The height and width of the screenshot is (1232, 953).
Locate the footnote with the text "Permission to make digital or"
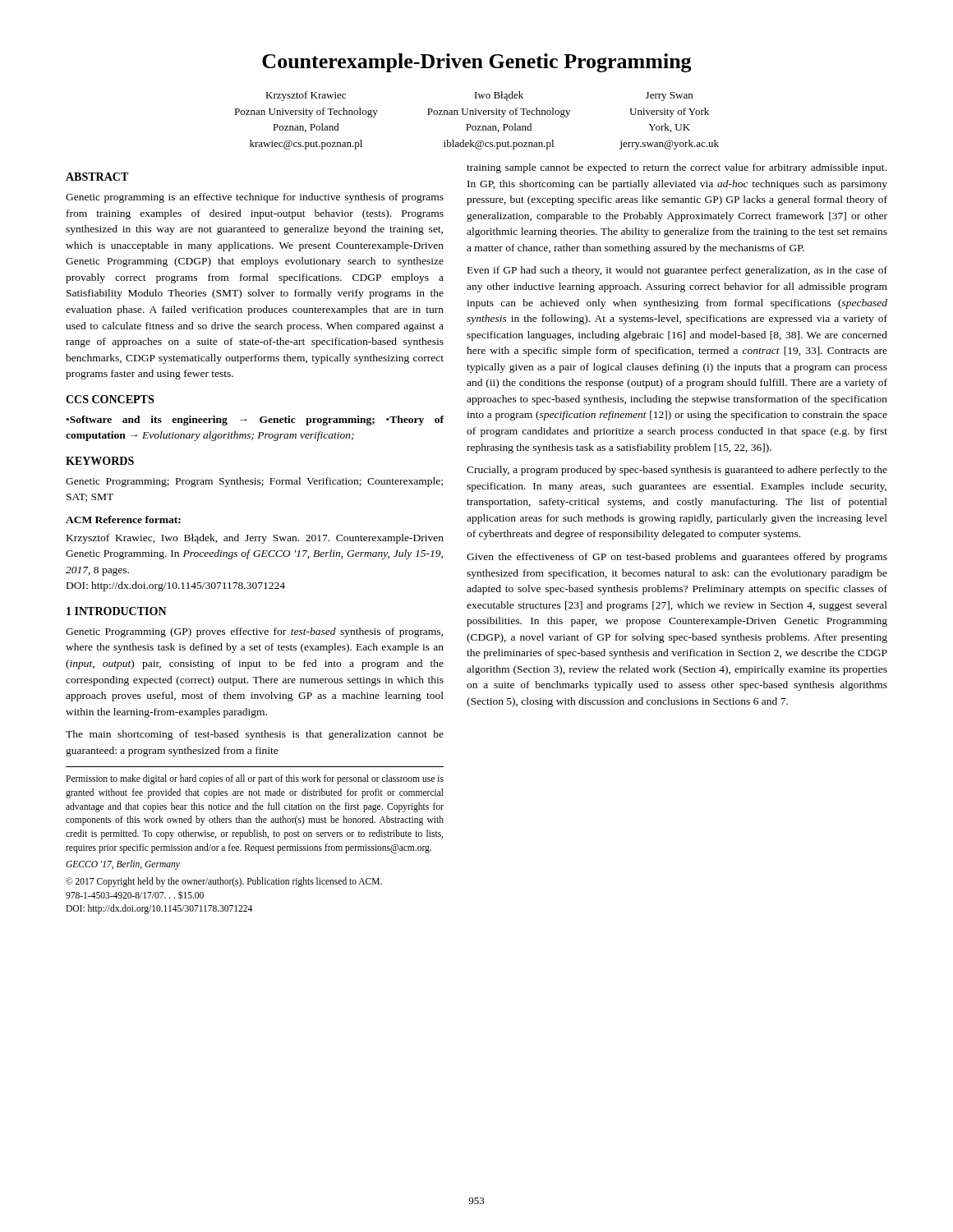255,844
